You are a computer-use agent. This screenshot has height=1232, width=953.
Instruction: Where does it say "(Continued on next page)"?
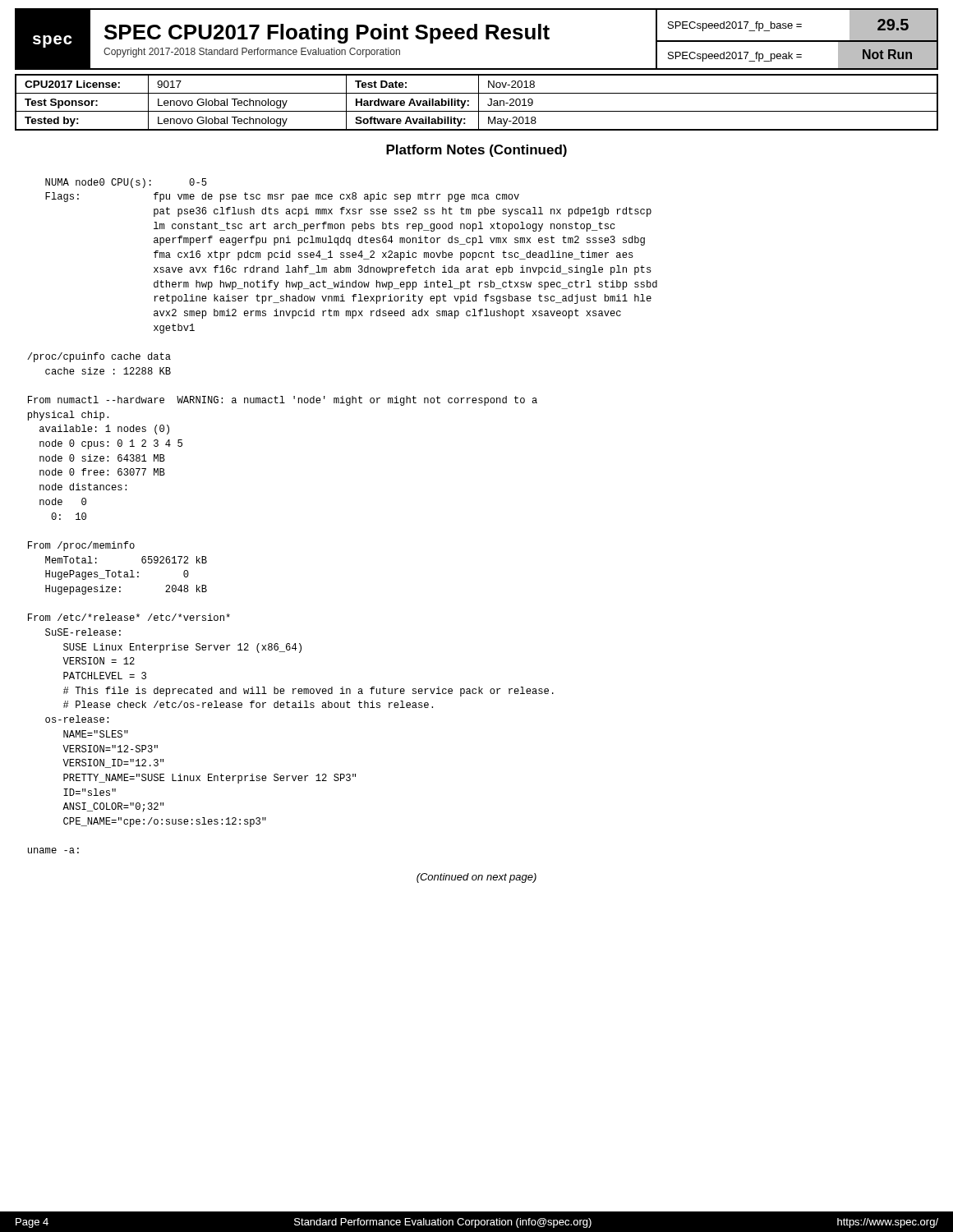pos(476,877)
